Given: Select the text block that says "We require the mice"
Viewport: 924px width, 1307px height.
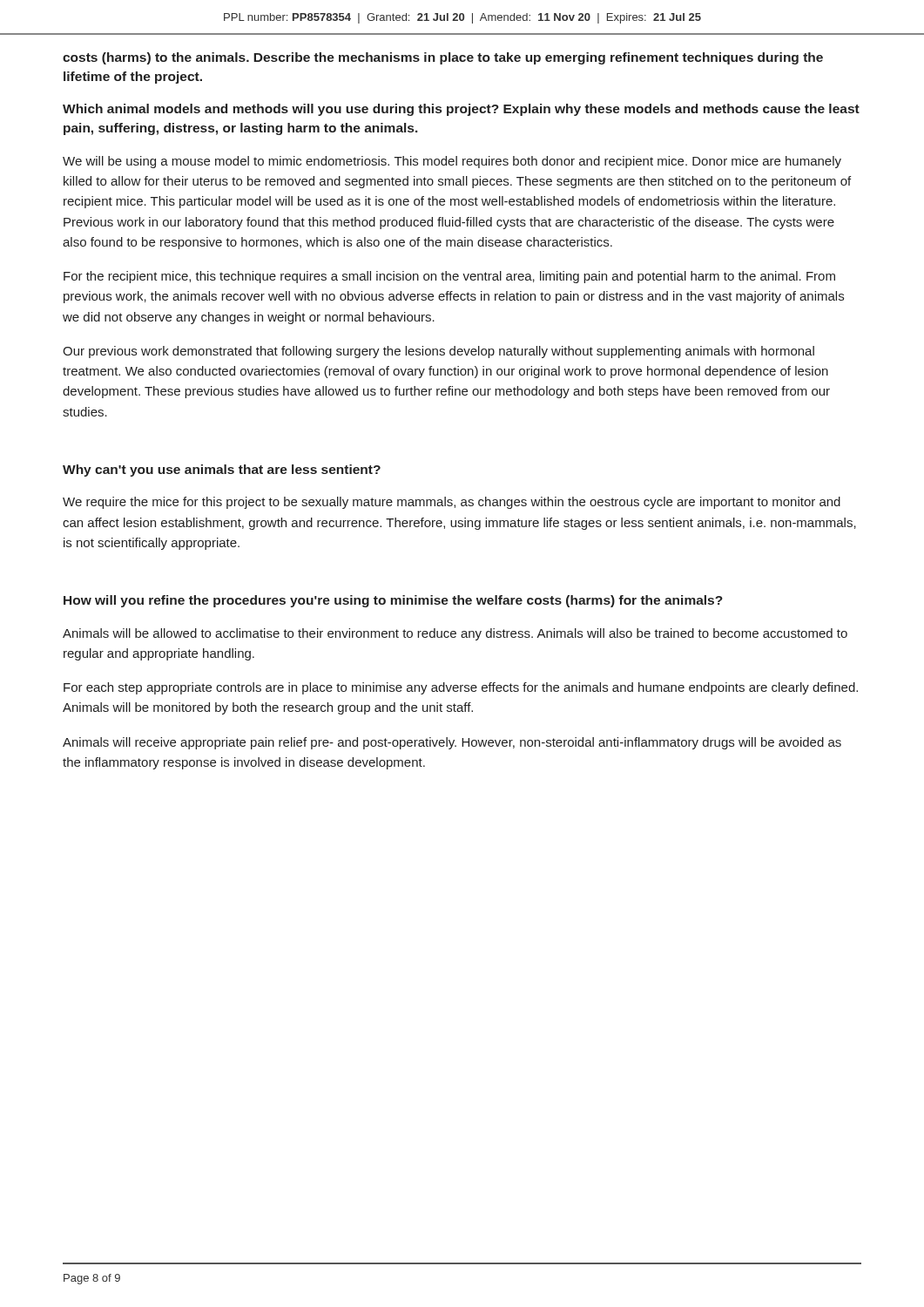Looking at the screenshot, I should point(460,522).
